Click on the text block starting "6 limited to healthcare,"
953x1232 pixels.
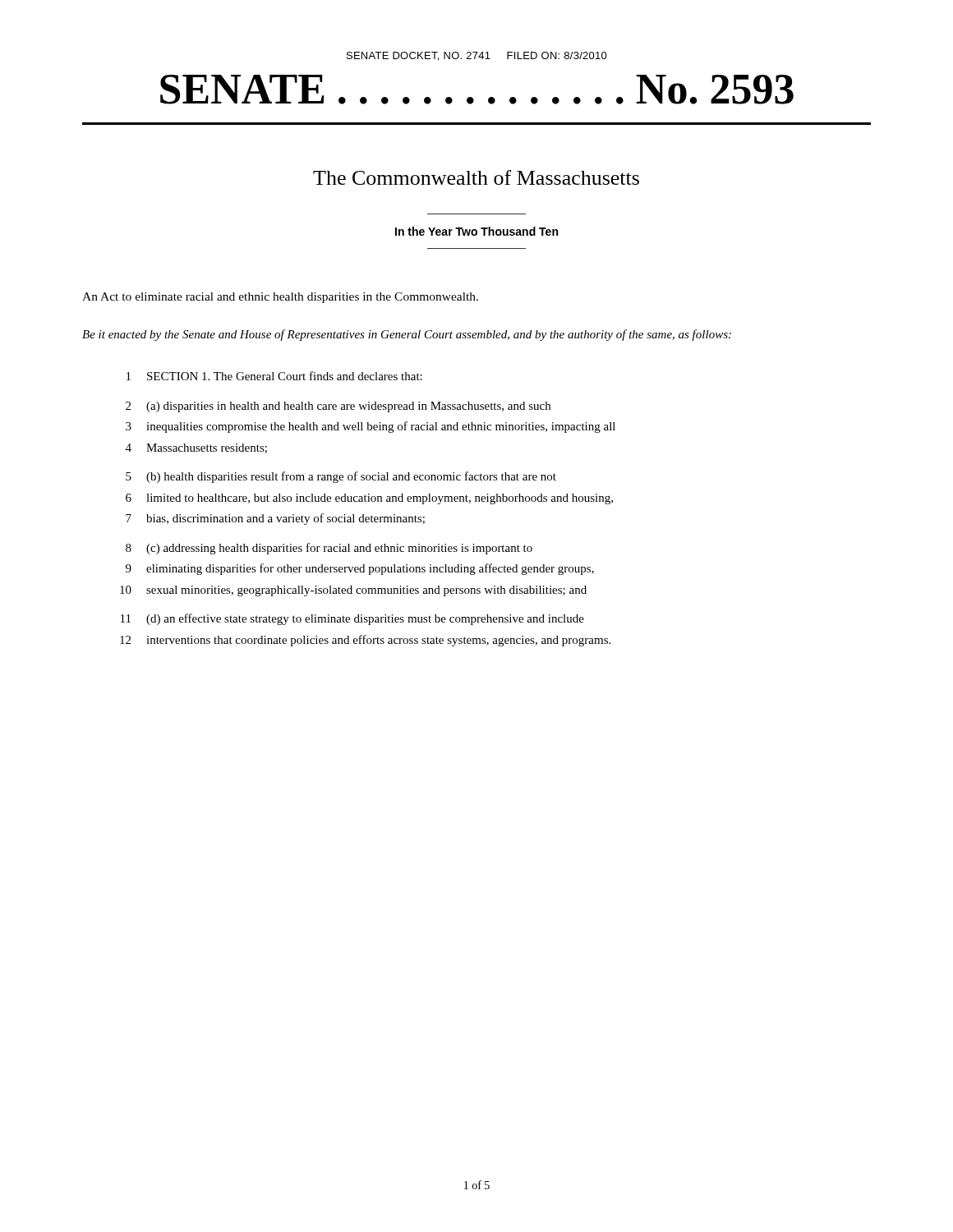[x=476, y=498]
